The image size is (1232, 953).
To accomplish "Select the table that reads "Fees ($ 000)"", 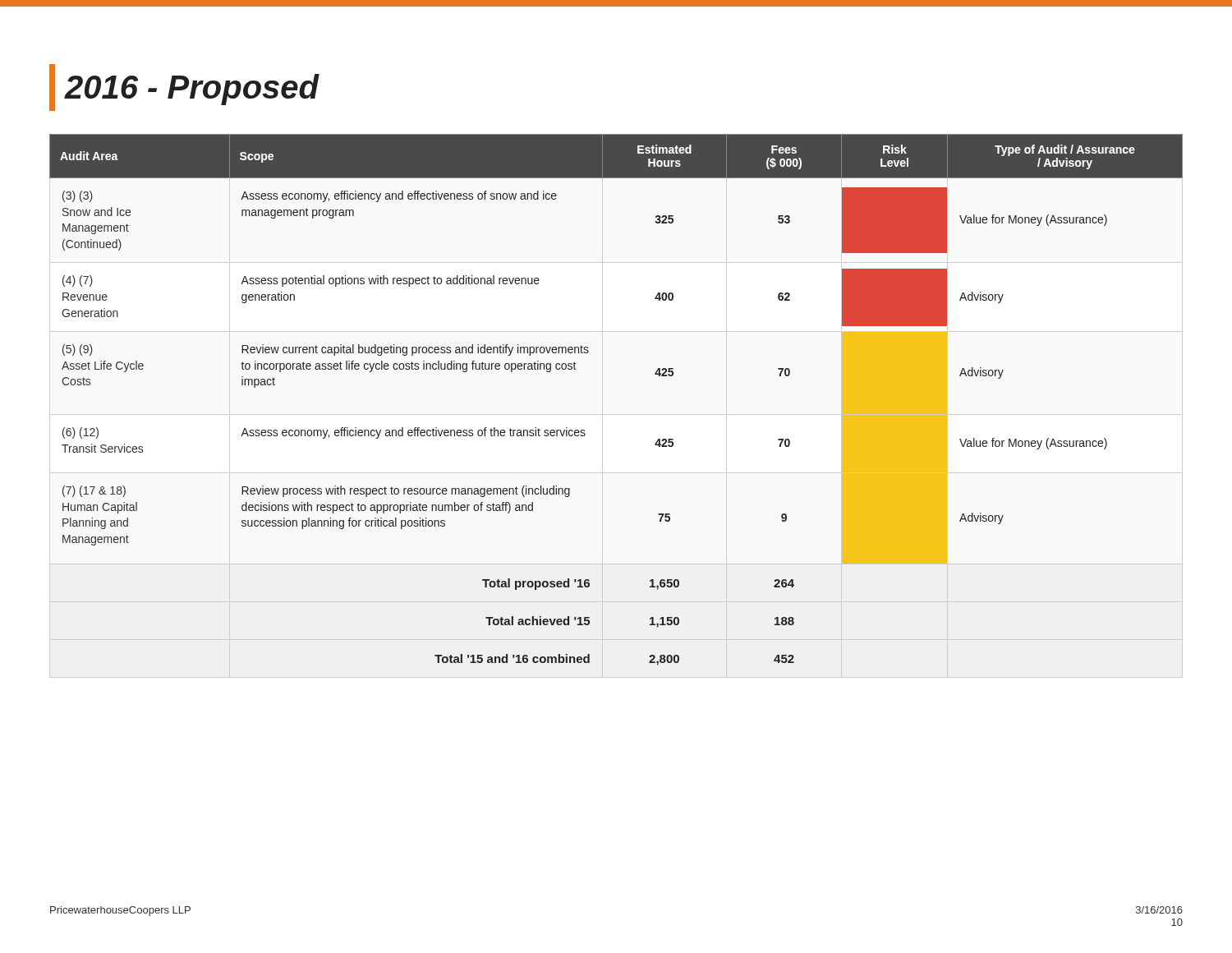I will (x=616, y=406).
